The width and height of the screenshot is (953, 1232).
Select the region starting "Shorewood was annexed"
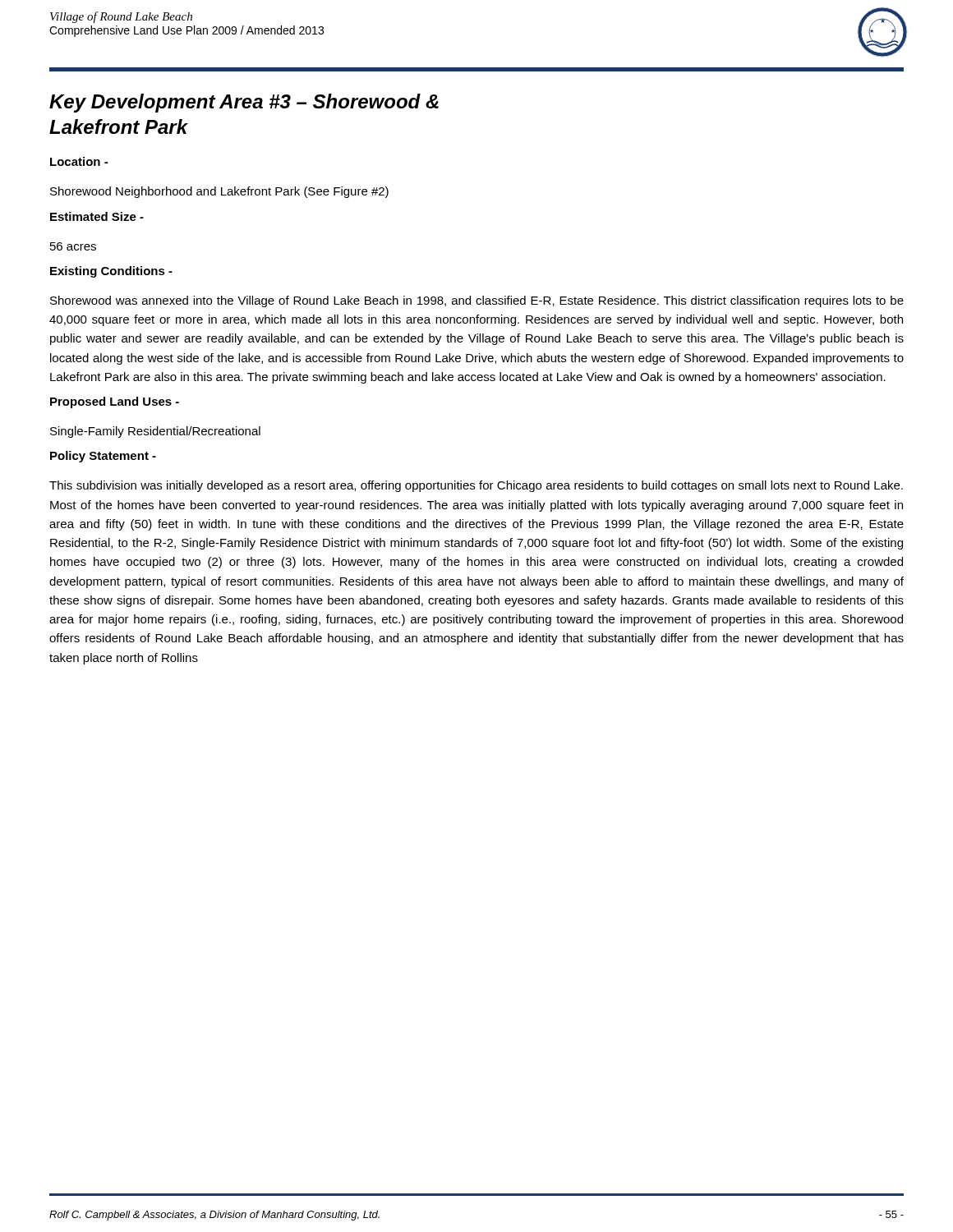pos(476,338)
